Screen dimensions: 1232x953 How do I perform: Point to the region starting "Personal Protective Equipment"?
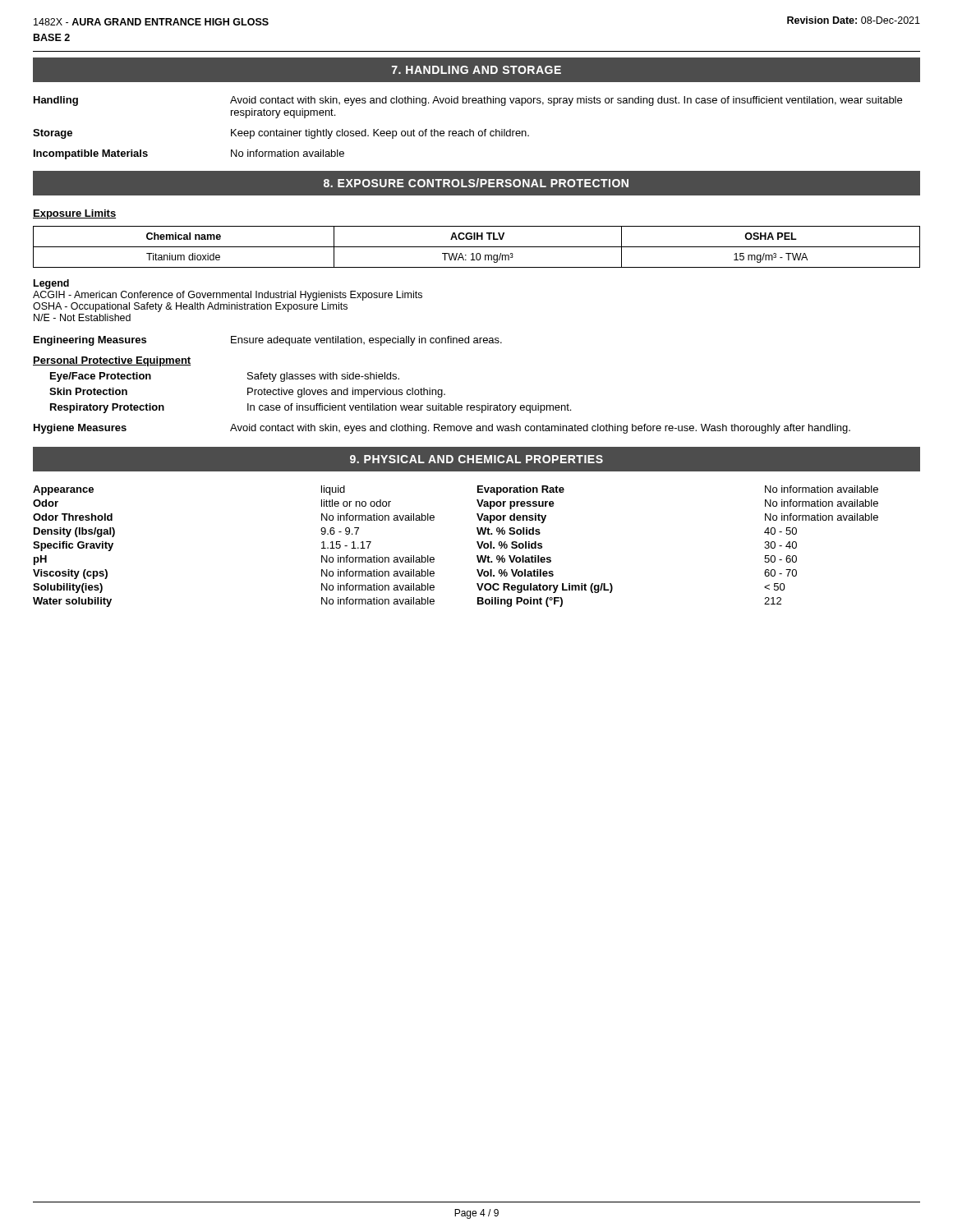point(112,361)
